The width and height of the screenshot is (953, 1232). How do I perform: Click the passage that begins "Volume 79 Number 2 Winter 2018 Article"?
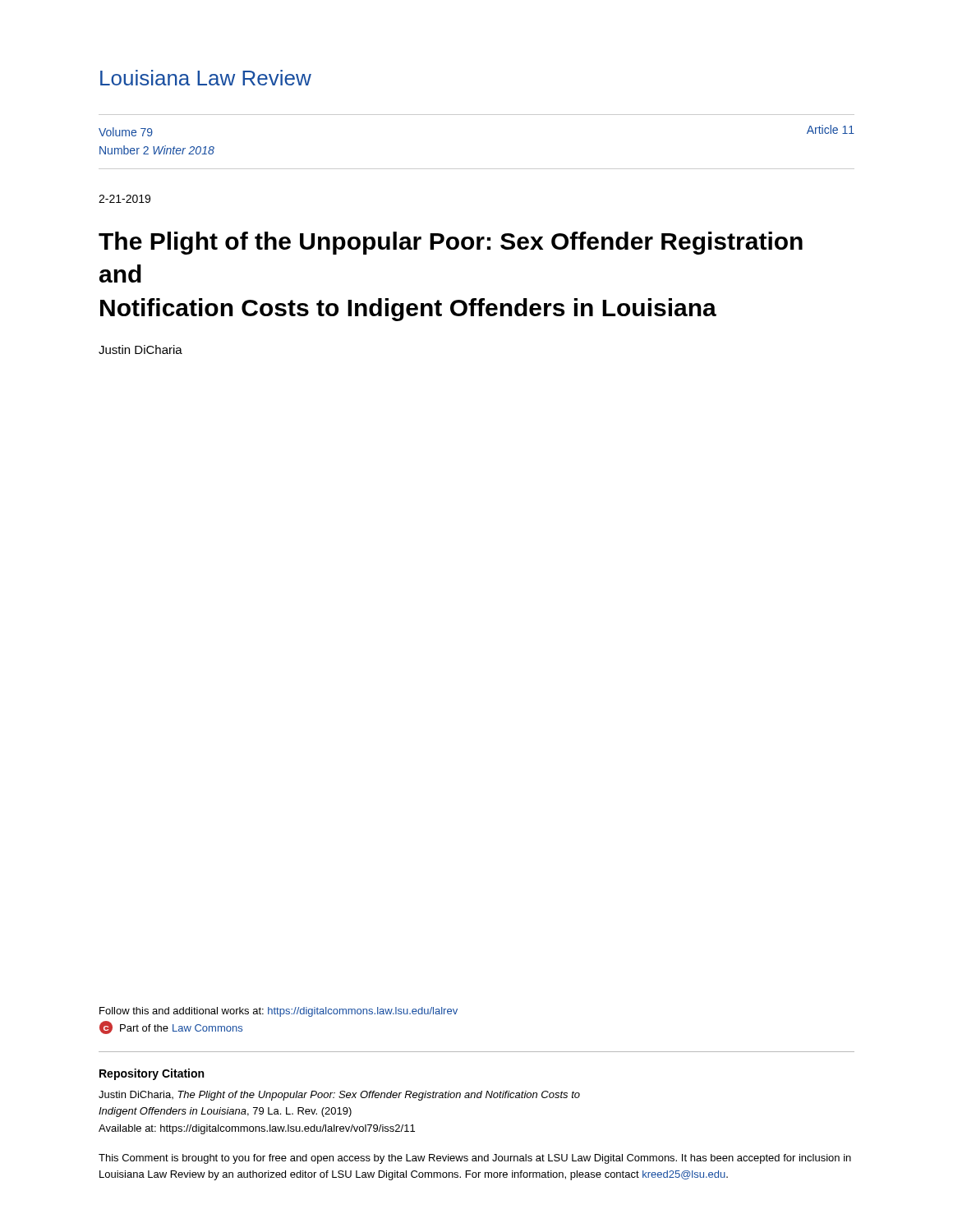coord(125,130)
